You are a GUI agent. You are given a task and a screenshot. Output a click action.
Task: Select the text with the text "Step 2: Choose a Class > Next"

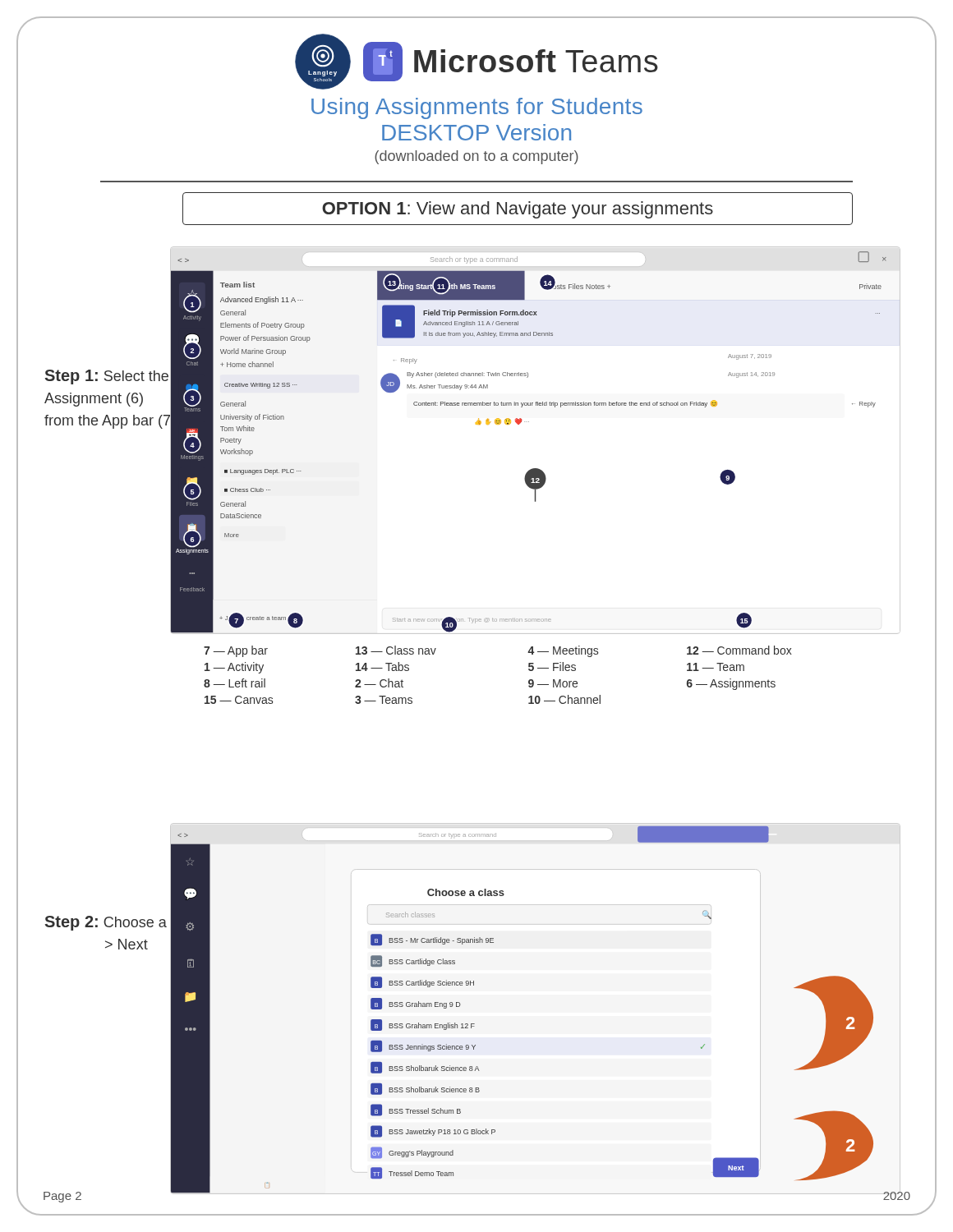point(126,933)
